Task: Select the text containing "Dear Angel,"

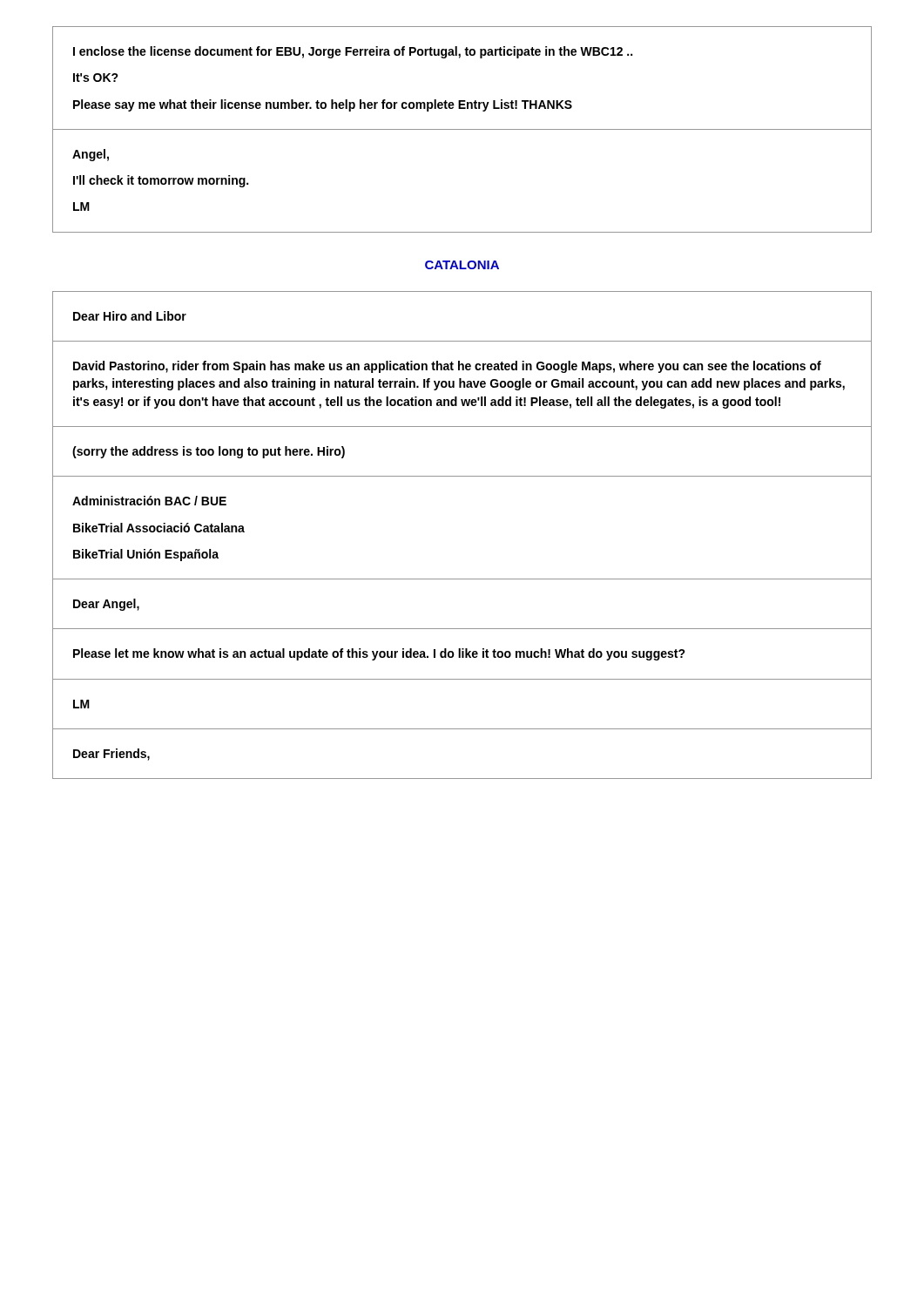Action: point(106,605)
